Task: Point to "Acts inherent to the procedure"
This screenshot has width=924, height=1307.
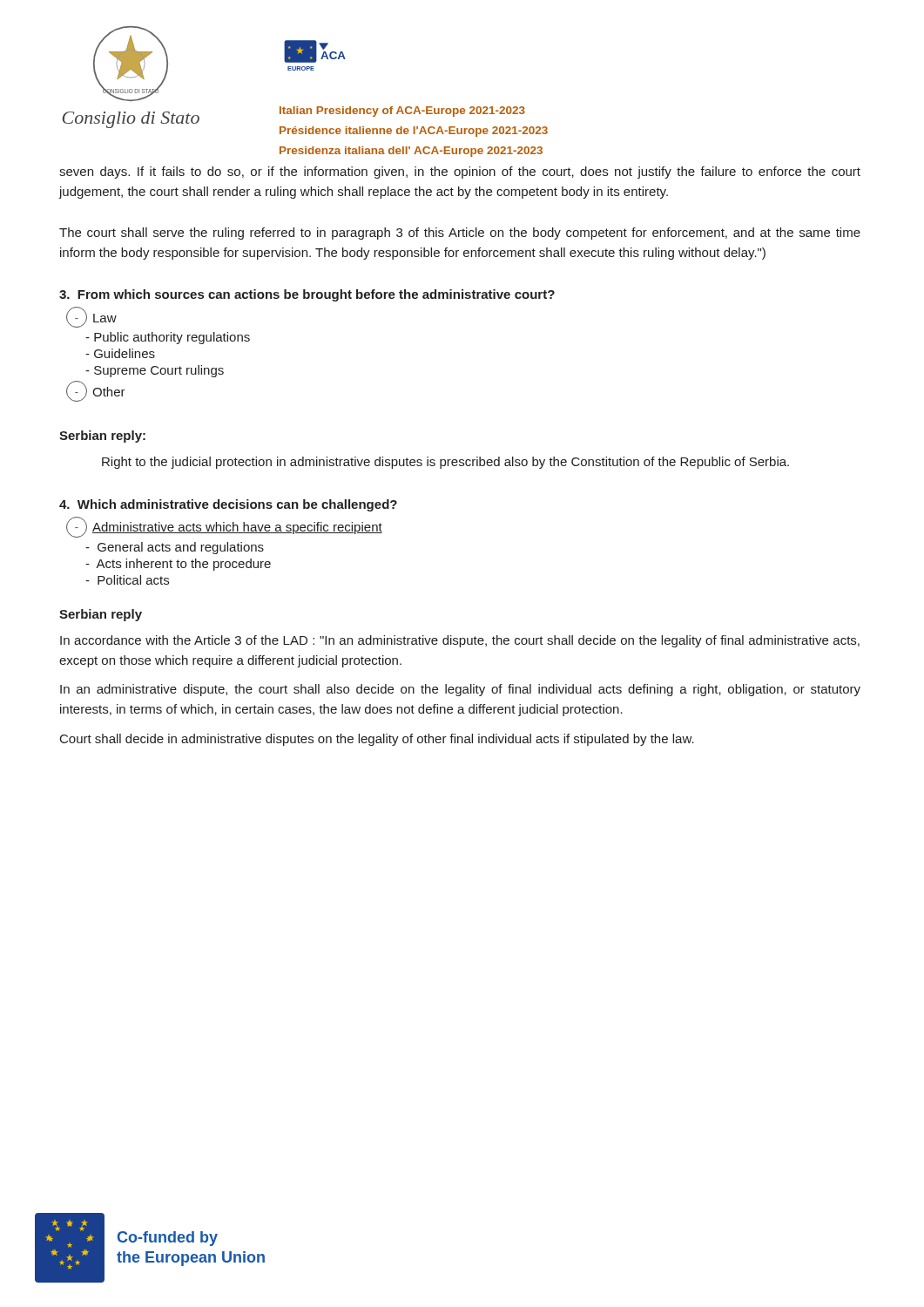Action: coord(178,563)
